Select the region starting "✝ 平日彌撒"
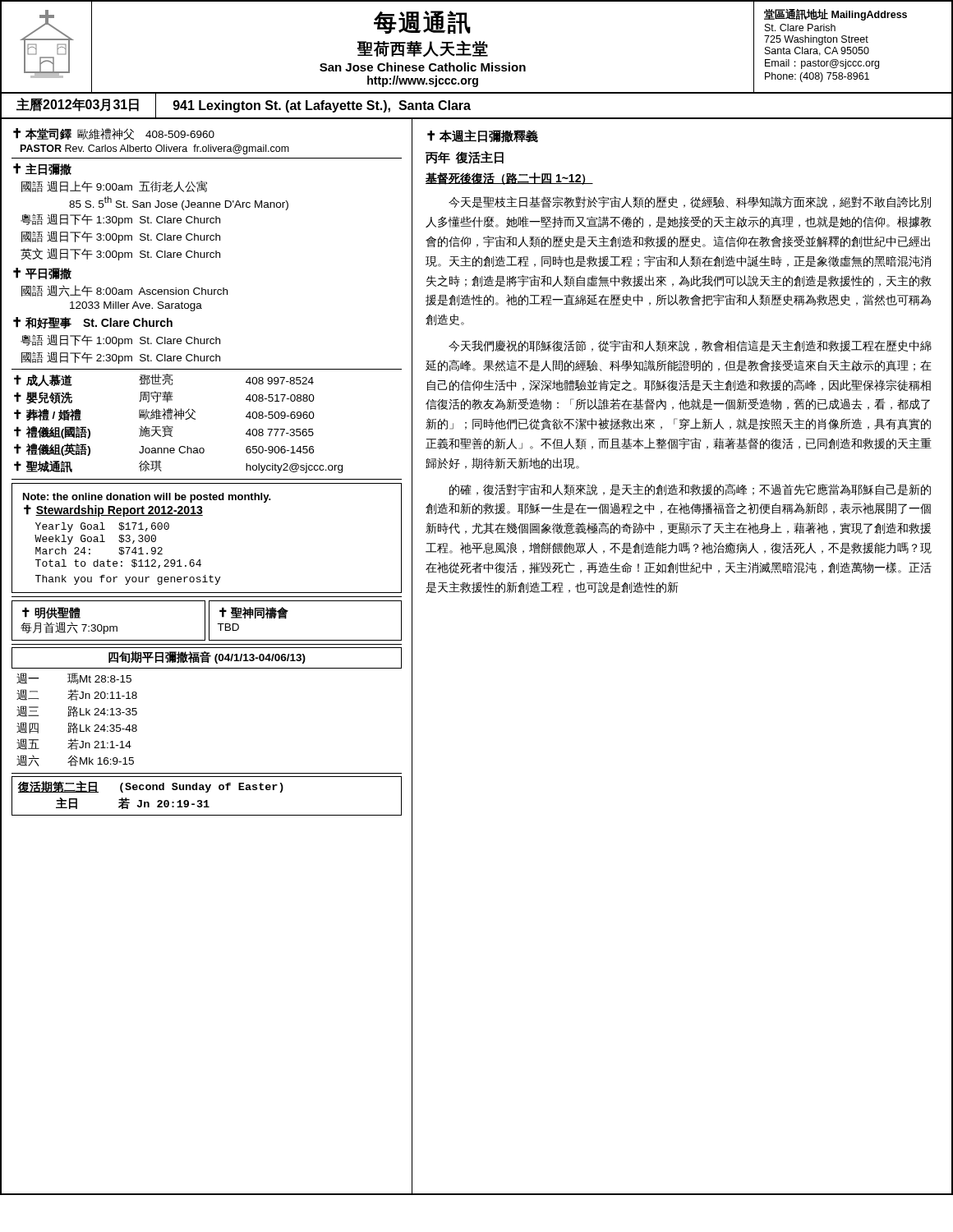 [41, 273]
